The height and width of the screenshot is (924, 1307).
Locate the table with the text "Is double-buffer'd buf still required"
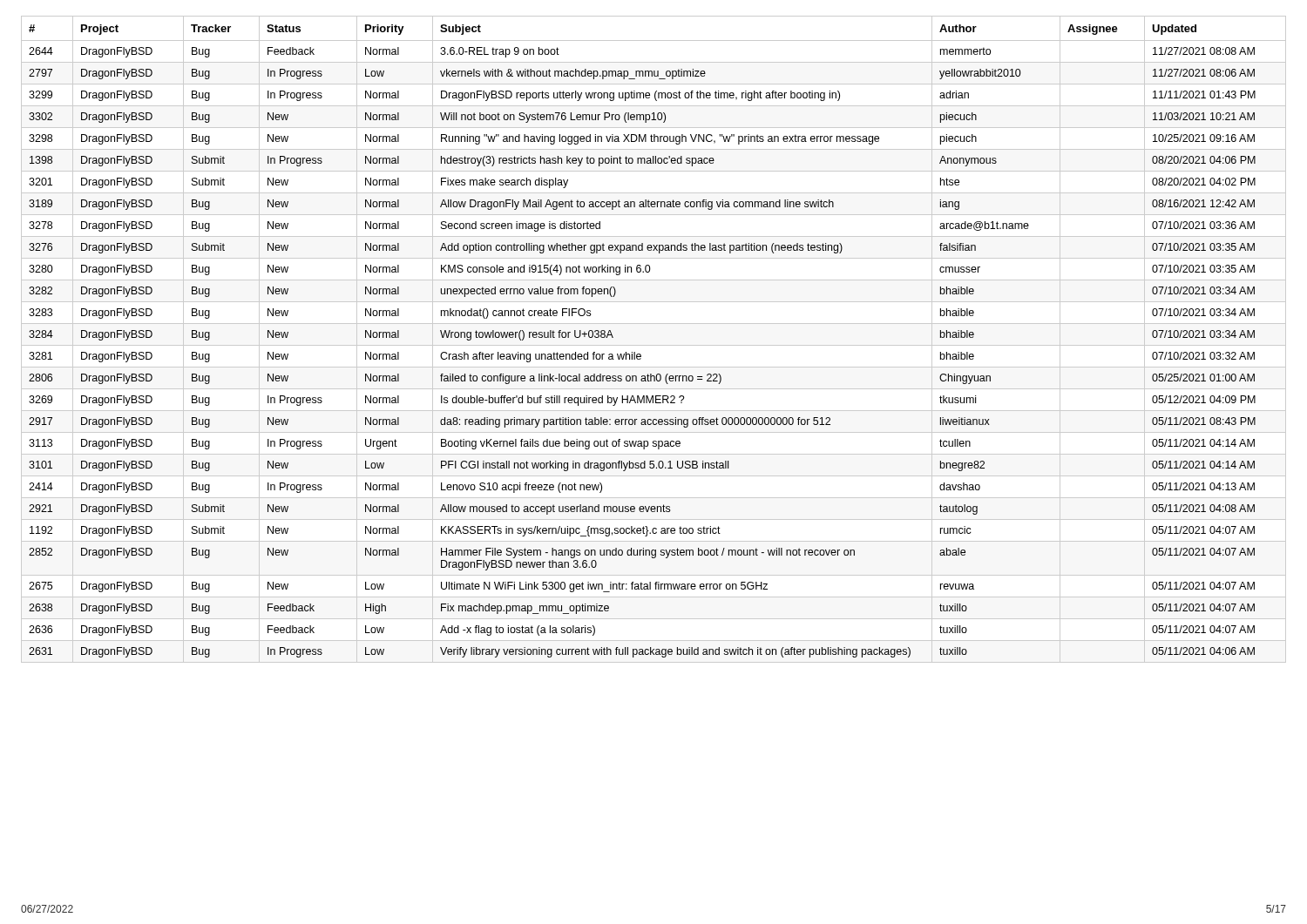pyautogui.click(x=654, y=339)
